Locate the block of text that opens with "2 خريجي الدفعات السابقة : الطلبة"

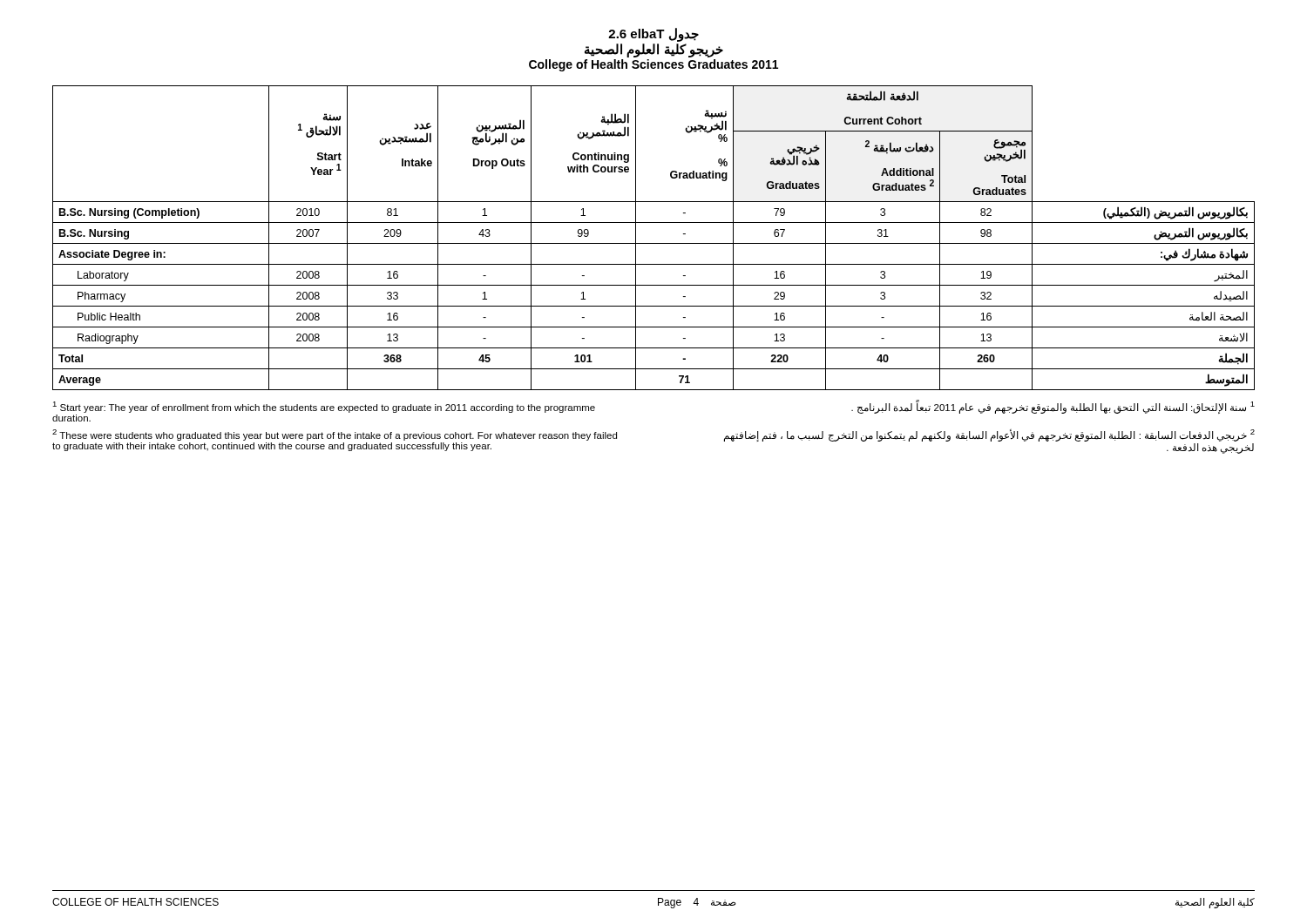click(x=989, y=440)
